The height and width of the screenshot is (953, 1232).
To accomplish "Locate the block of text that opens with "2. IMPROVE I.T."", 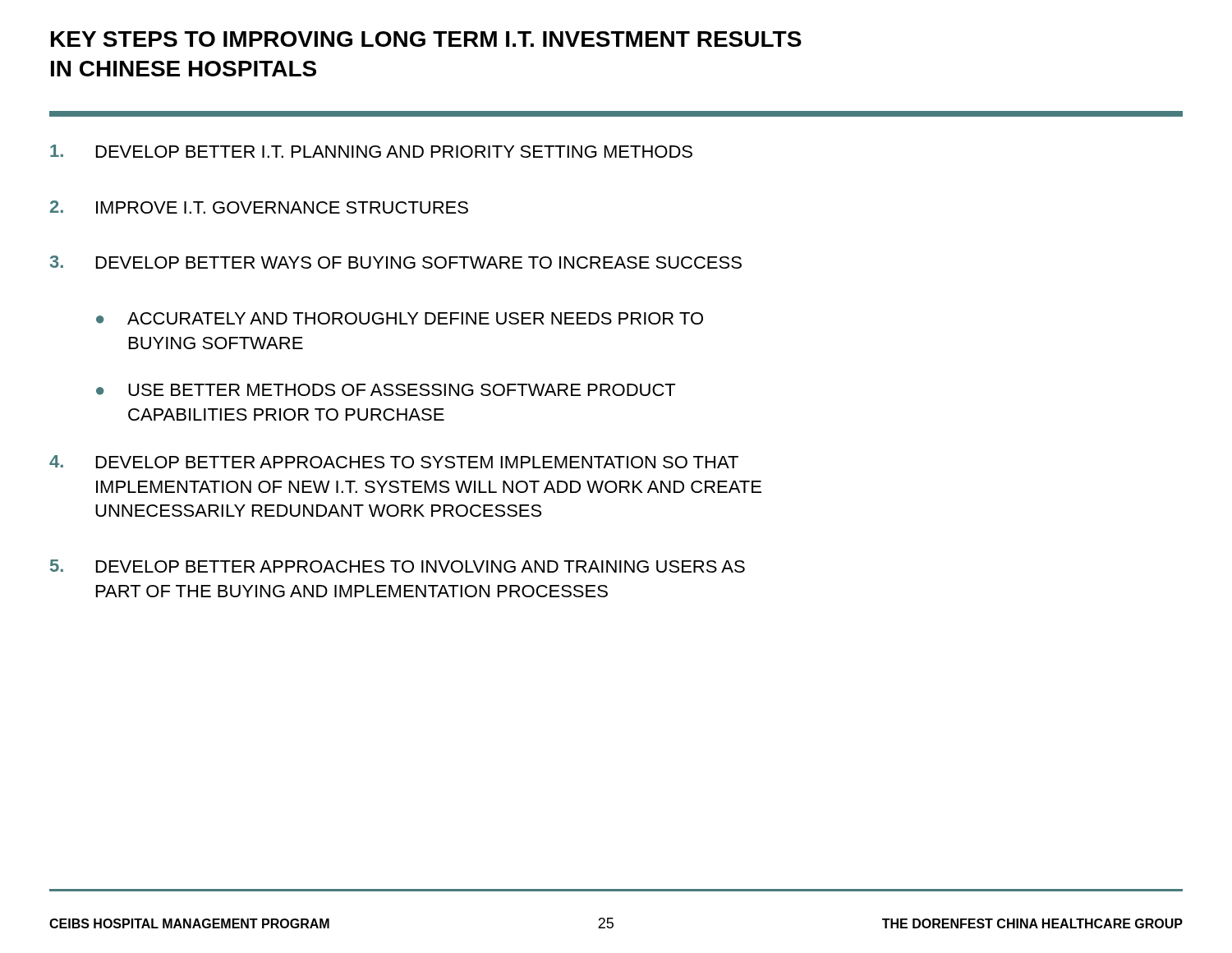I will point(259,207).
